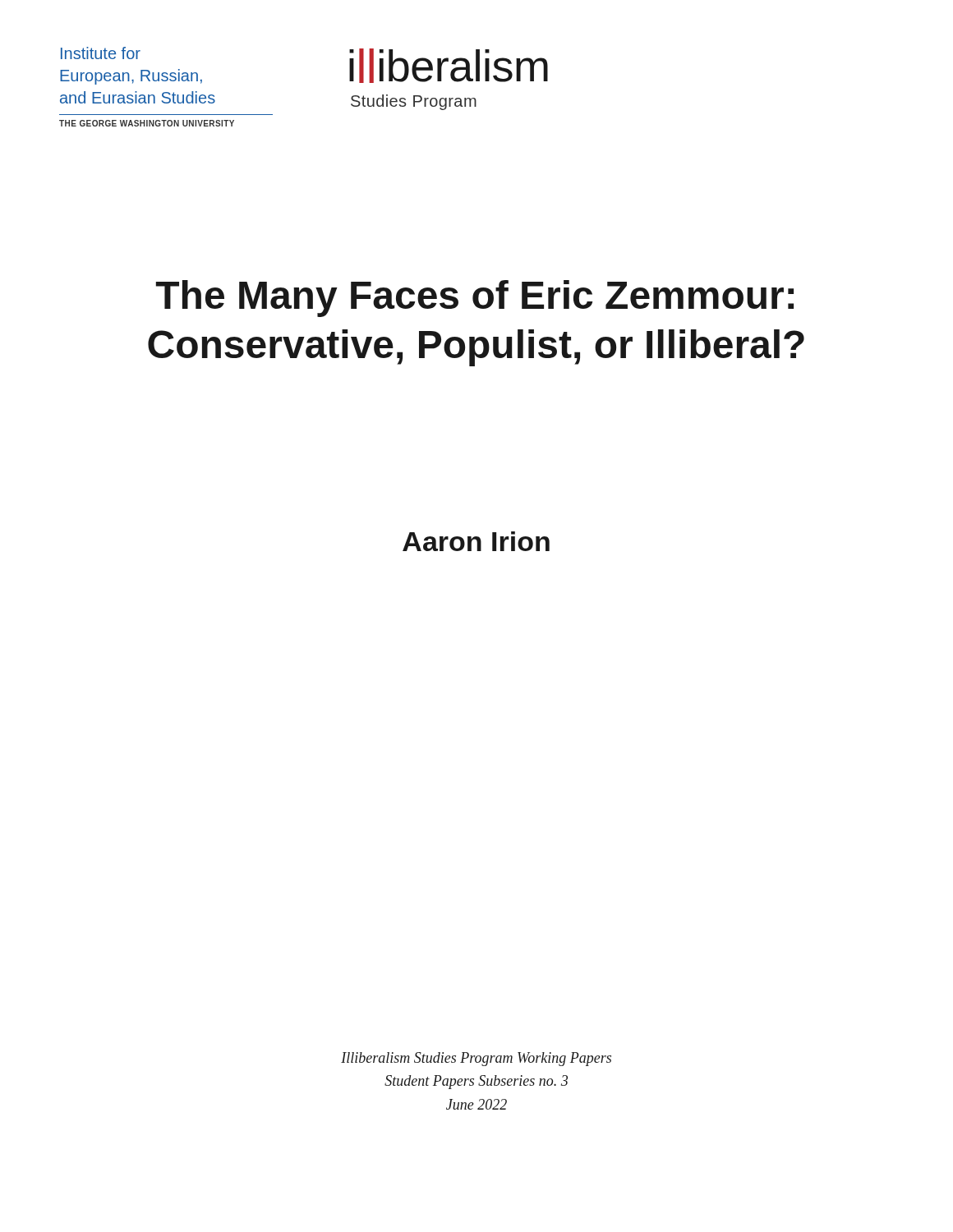Locate the text block with the text "Illiberalism Studies Program Working Papers Student Papers Subseries"
The height and width of the screenshot is (1232, 953).
pyautogui.click(x=476, y=1082)
